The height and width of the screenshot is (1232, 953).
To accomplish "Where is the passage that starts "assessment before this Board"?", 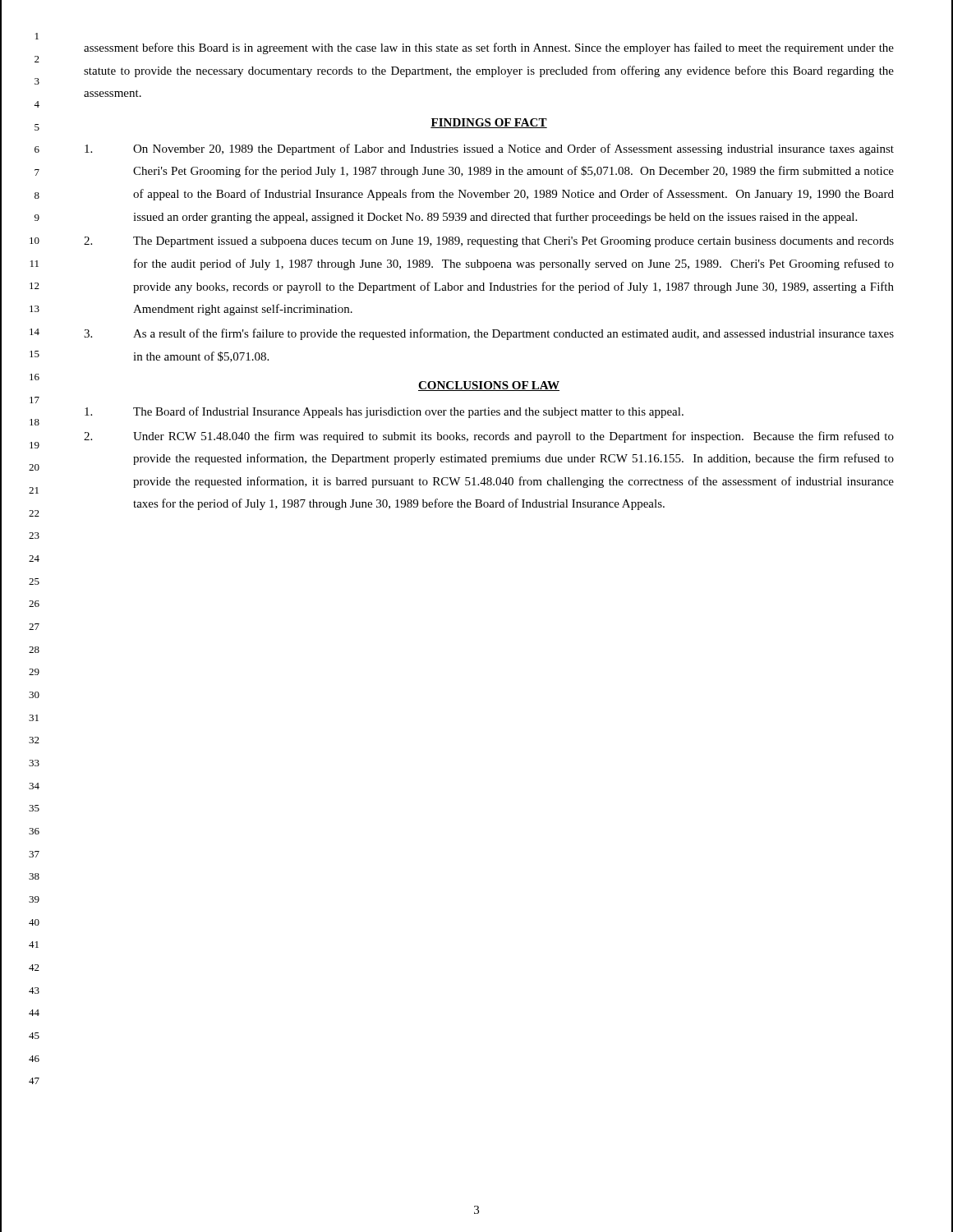I will [x=489, y=71].
